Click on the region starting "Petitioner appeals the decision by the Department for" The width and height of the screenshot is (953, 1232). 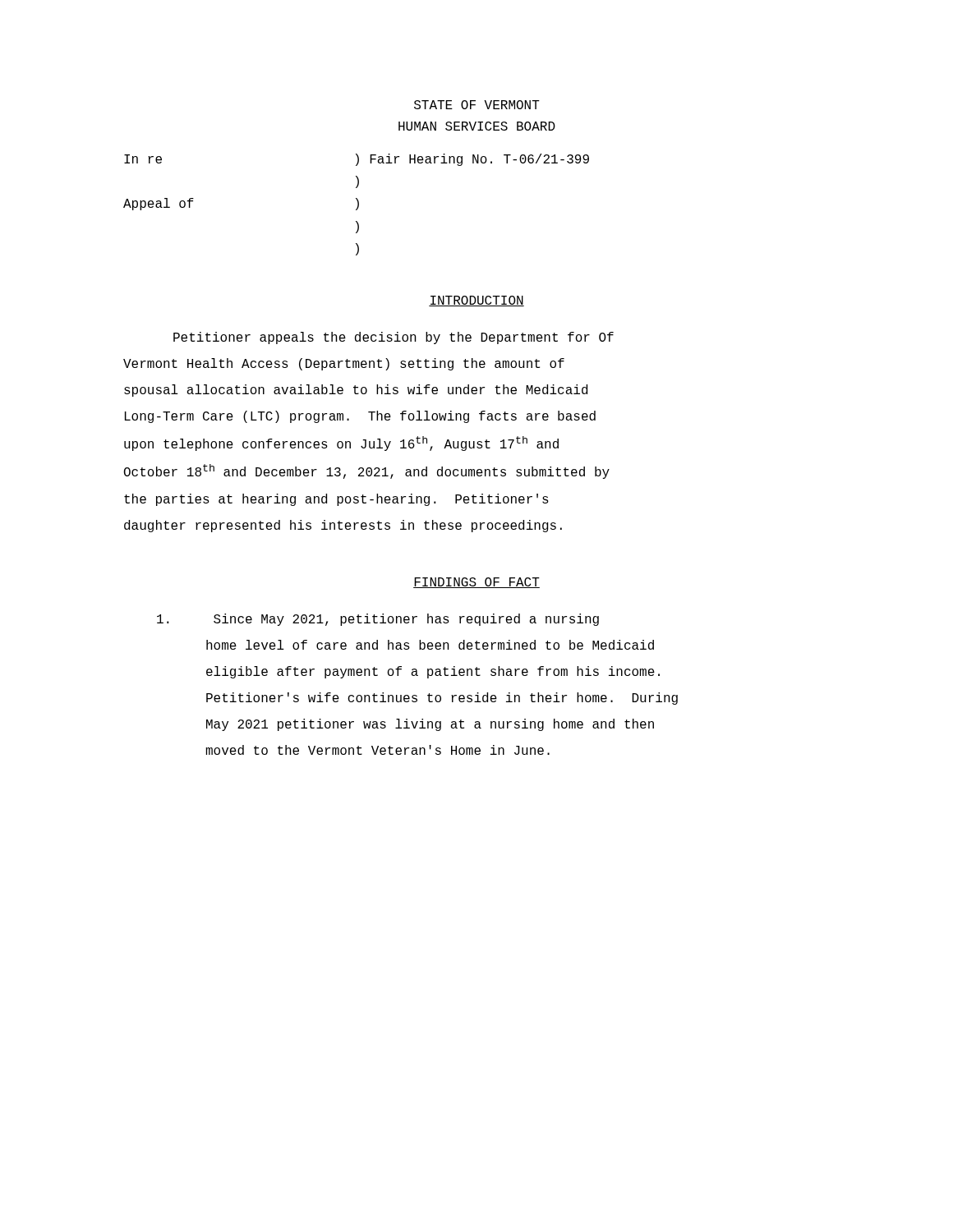tap(369, 432)
